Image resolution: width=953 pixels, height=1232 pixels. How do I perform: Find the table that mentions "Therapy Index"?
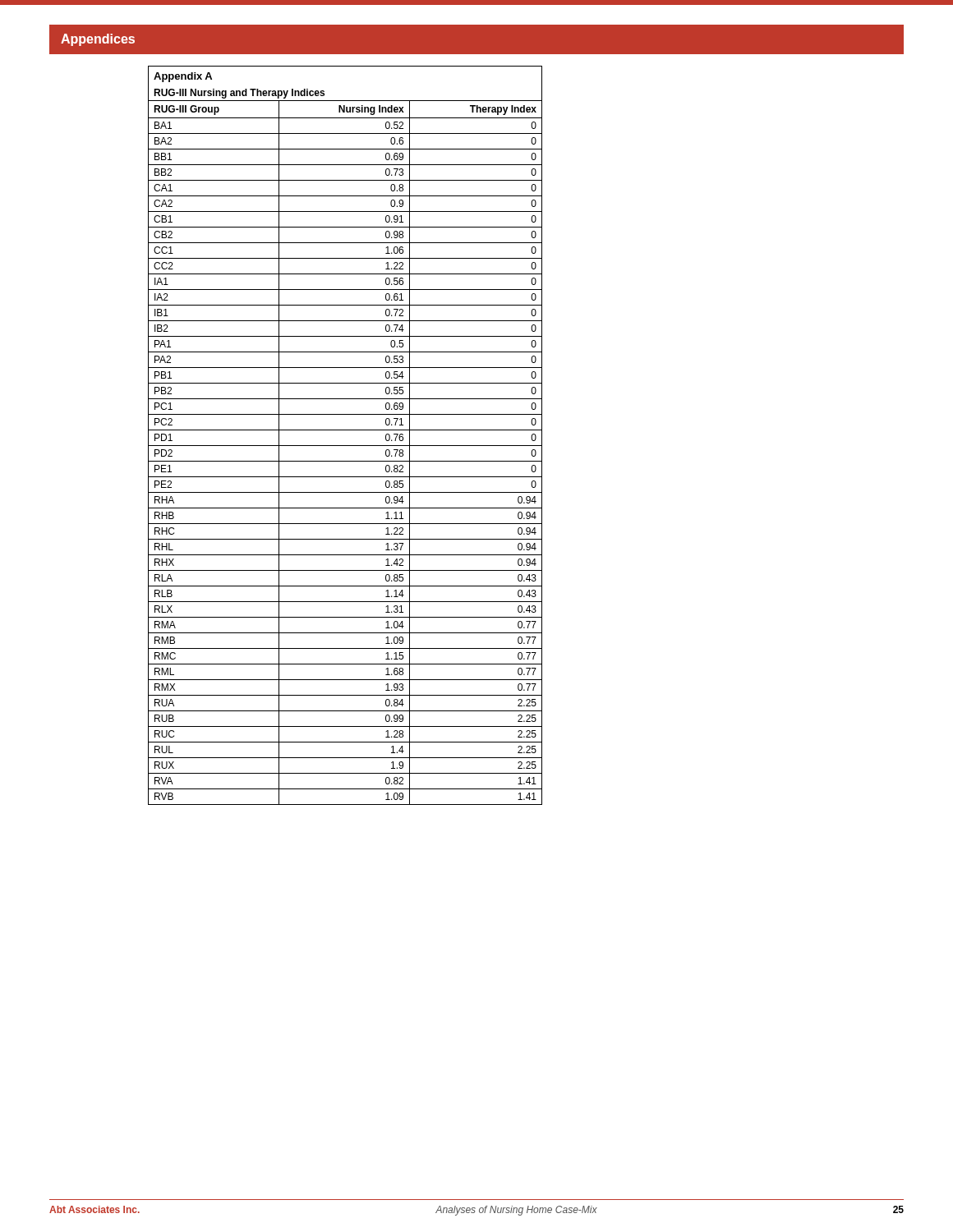(345, 435)
